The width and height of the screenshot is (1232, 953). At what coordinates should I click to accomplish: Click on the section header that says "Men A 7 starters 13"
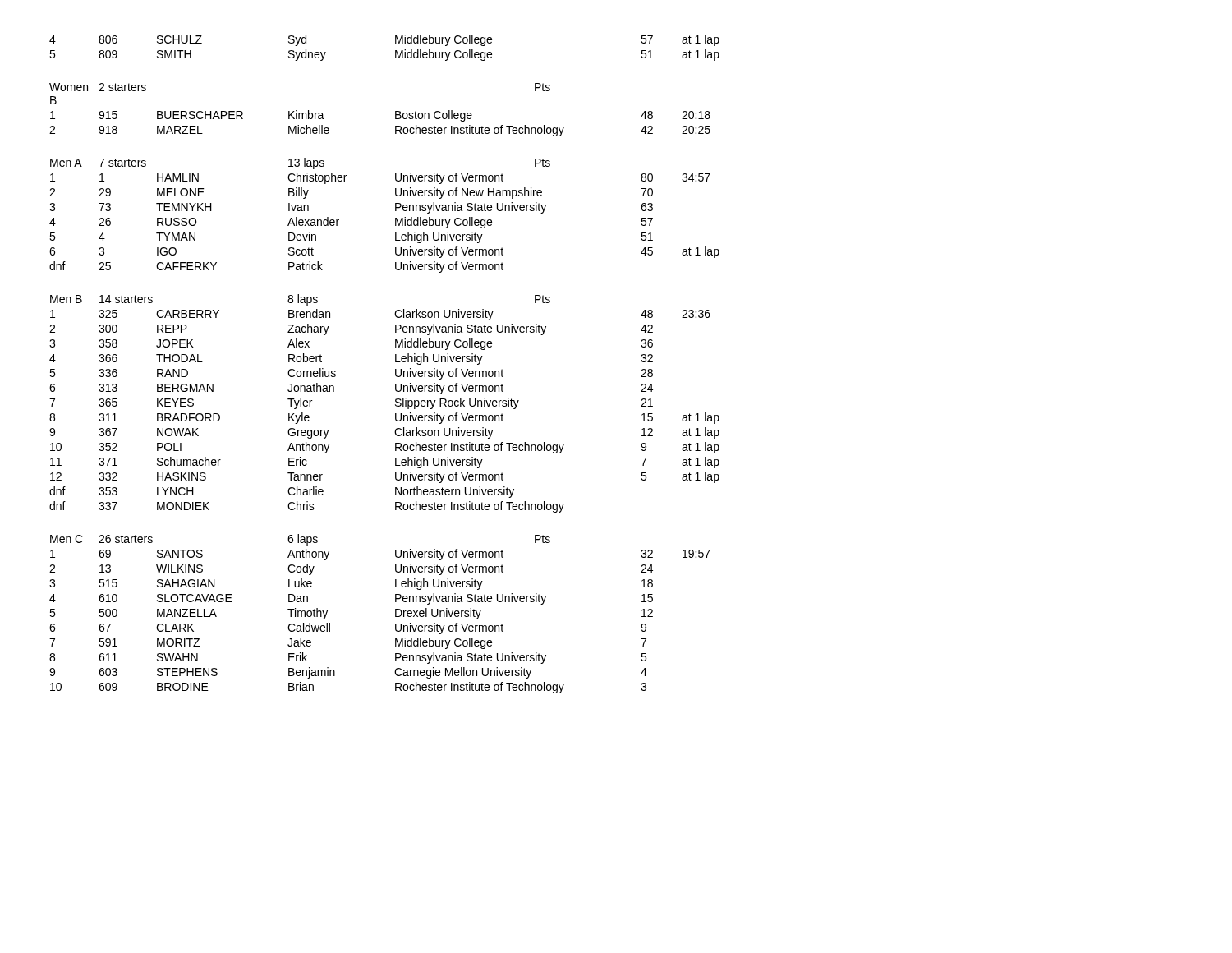pyautogui.click(x=312, y=163)
